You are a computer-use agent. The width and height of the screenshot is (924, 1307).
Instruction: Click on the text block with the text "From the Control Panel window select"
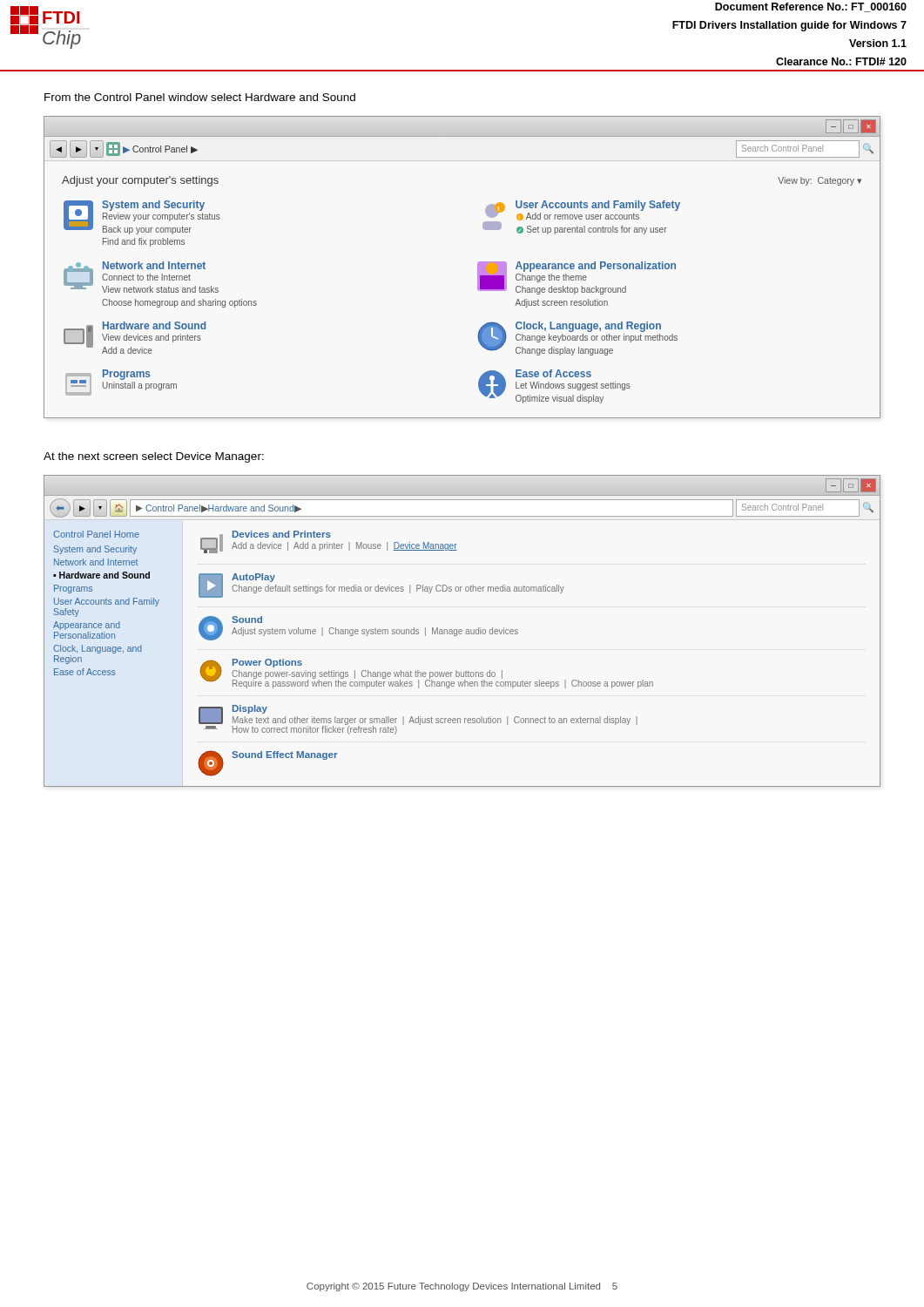[200, 97]
